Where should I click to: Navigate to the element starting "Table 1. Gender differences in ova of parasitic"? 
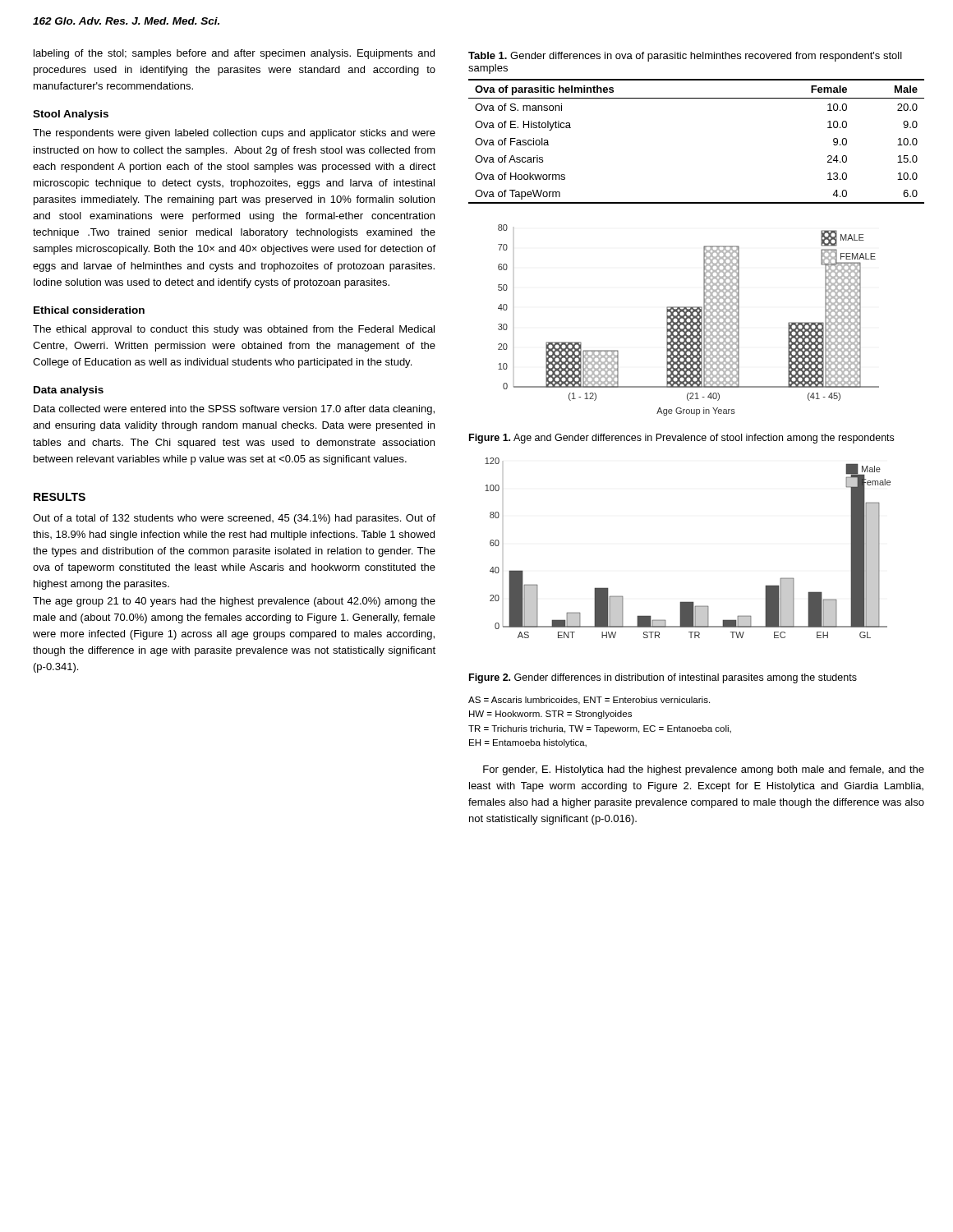685,62
